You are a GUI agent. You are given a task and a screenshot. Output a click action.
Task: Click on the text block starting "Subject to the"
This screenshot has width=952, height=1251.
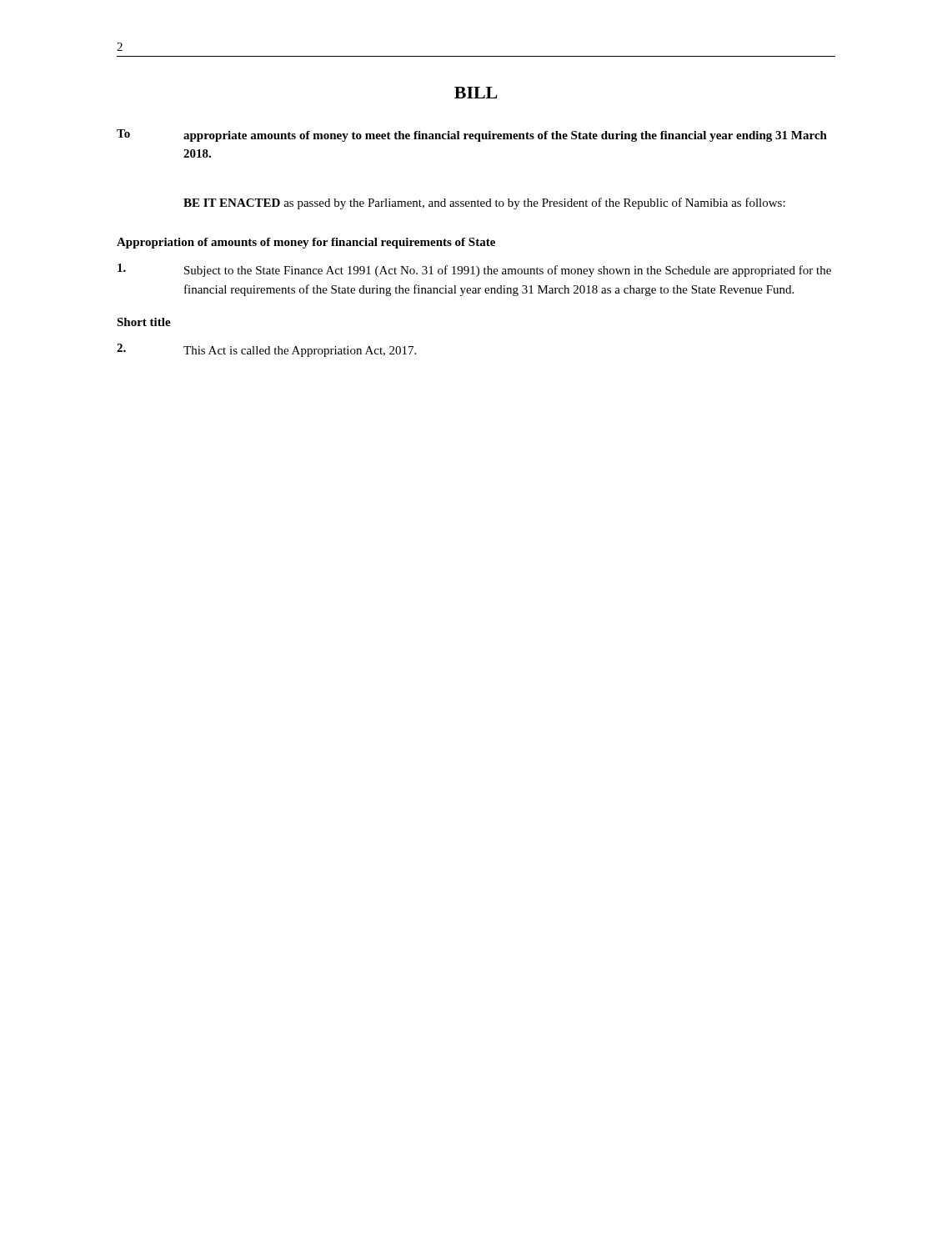click(476, 280)
